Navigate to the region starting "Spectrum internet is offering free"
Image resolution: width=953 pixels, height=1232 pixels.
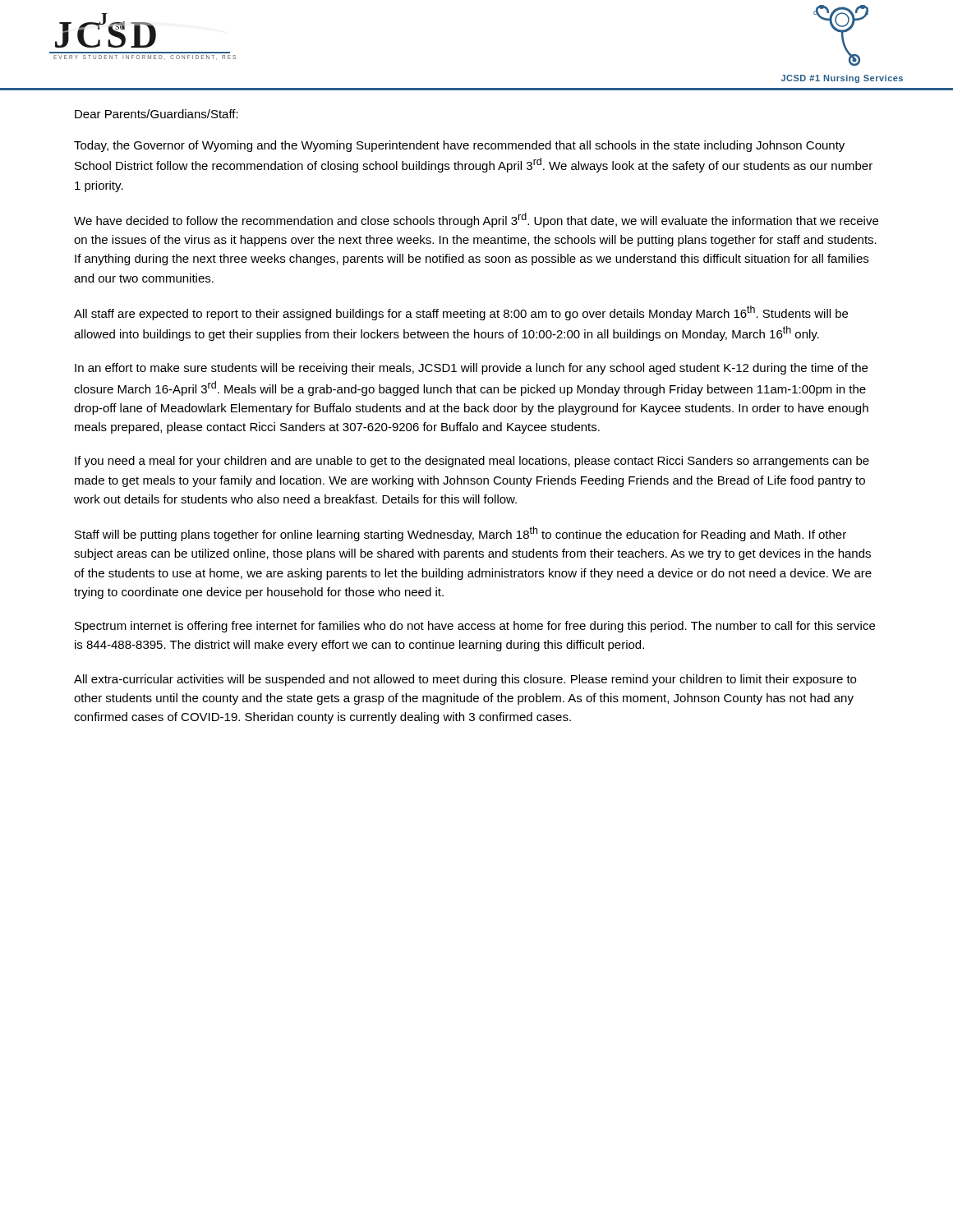475,635
